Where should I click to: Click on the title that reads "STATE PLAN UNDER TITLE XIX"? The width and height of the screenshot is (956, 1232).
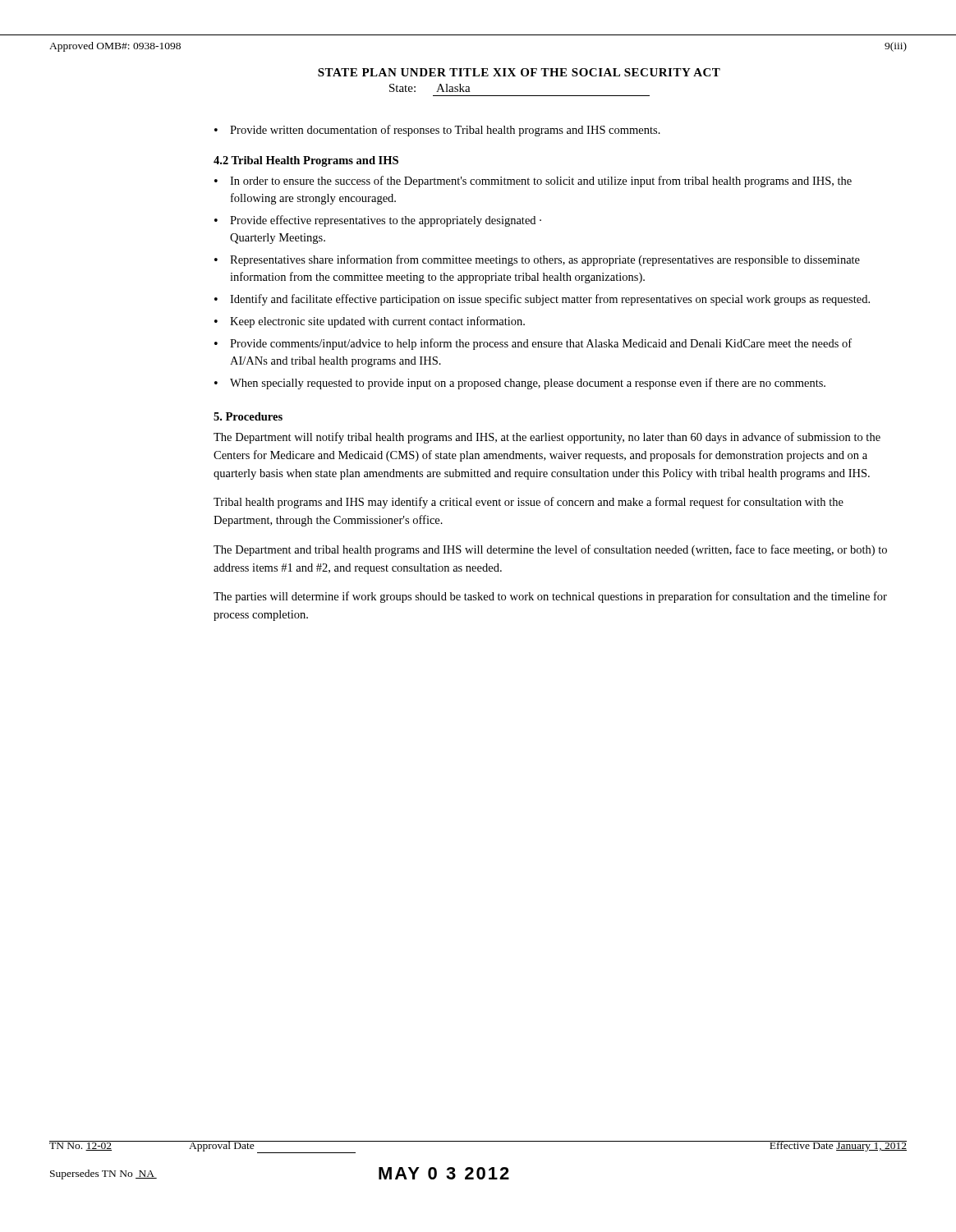point(519,81)
